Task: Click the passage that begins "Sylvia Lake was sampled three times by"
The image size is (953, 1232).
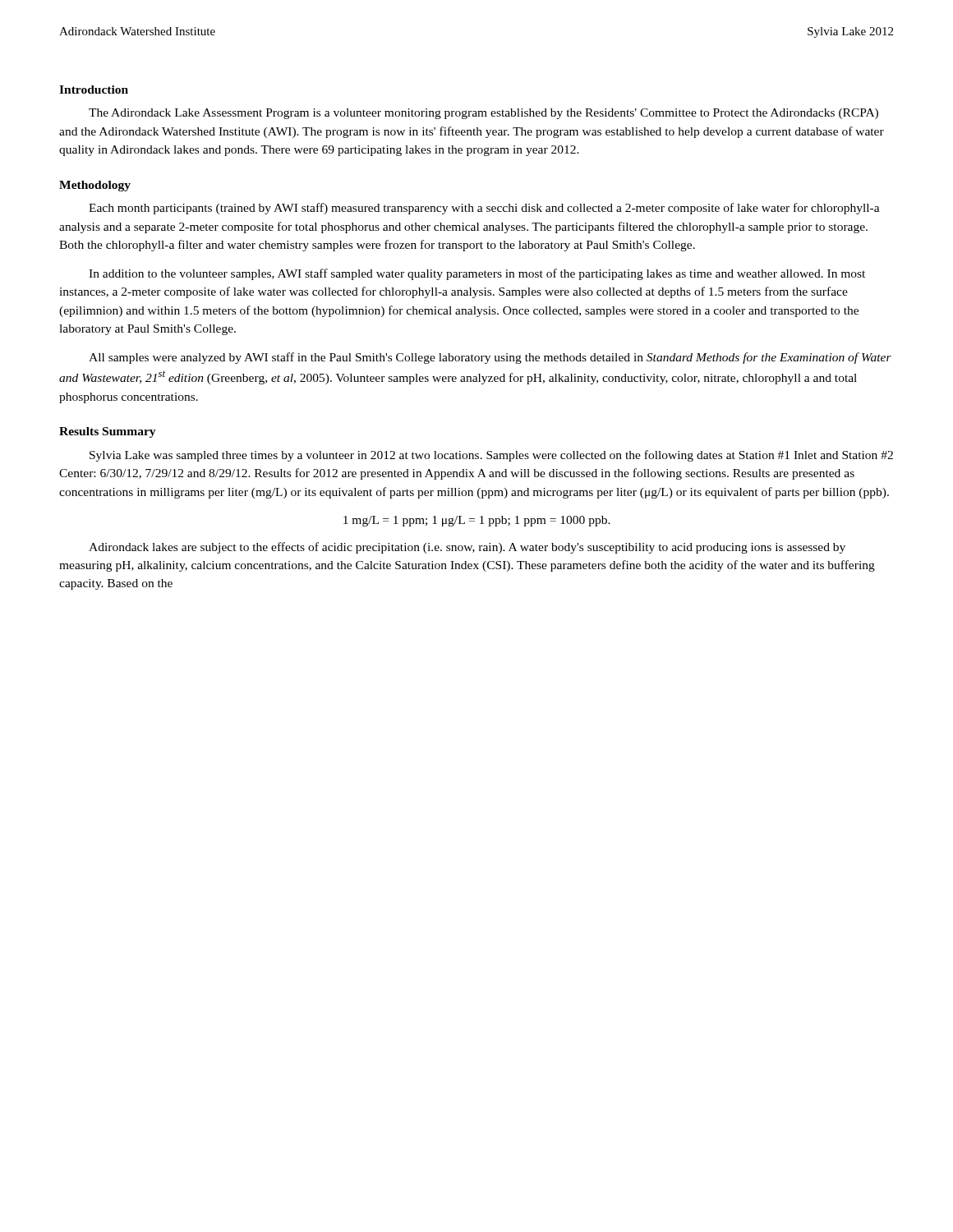Action: point(476,473)
